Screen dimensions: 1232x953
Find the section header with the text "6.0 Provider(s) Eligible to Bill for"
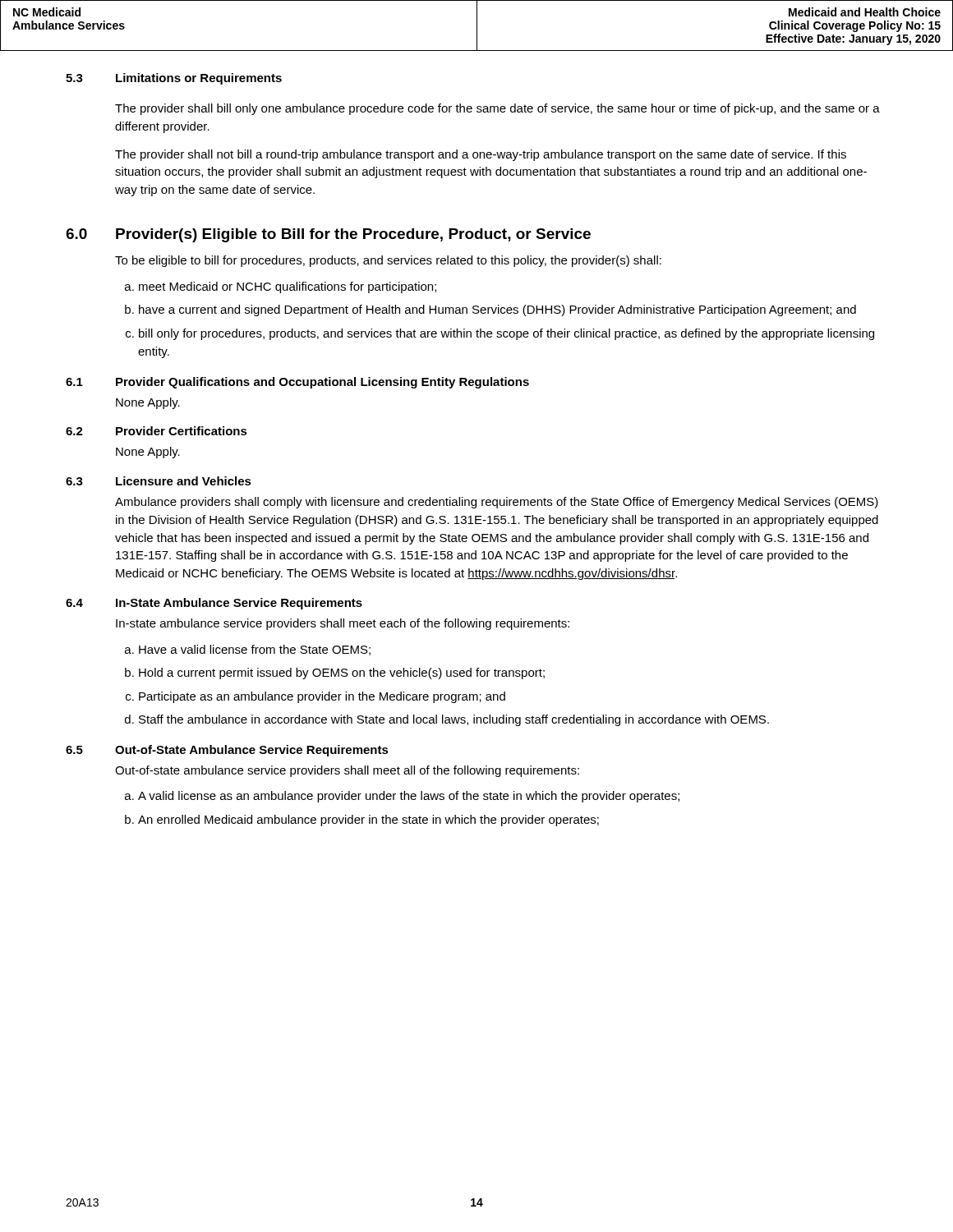(x=476, y=234)
